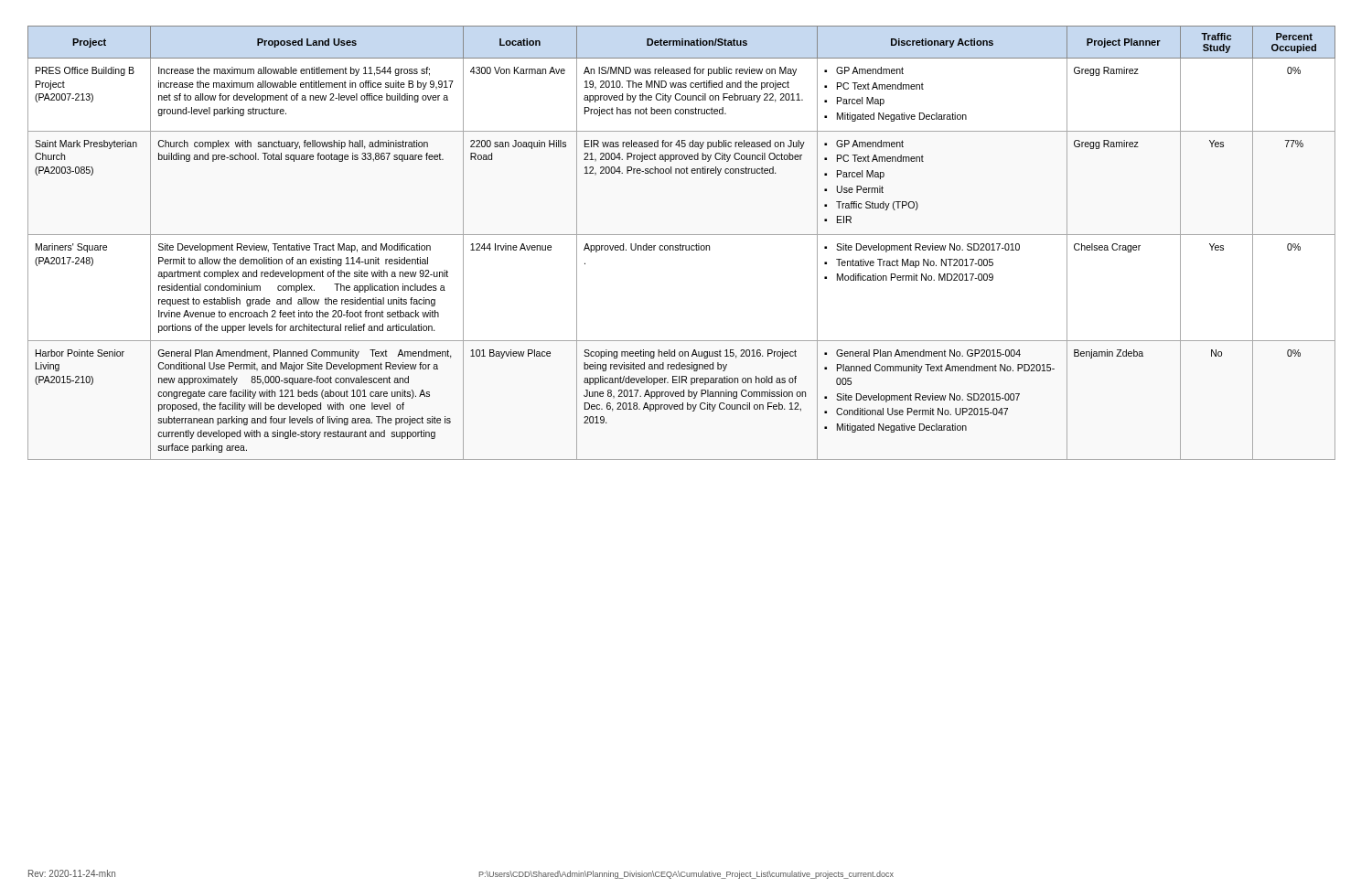Select the table that reads "4300 Von Karman"
1372x888 pixels.
point(686,243)
